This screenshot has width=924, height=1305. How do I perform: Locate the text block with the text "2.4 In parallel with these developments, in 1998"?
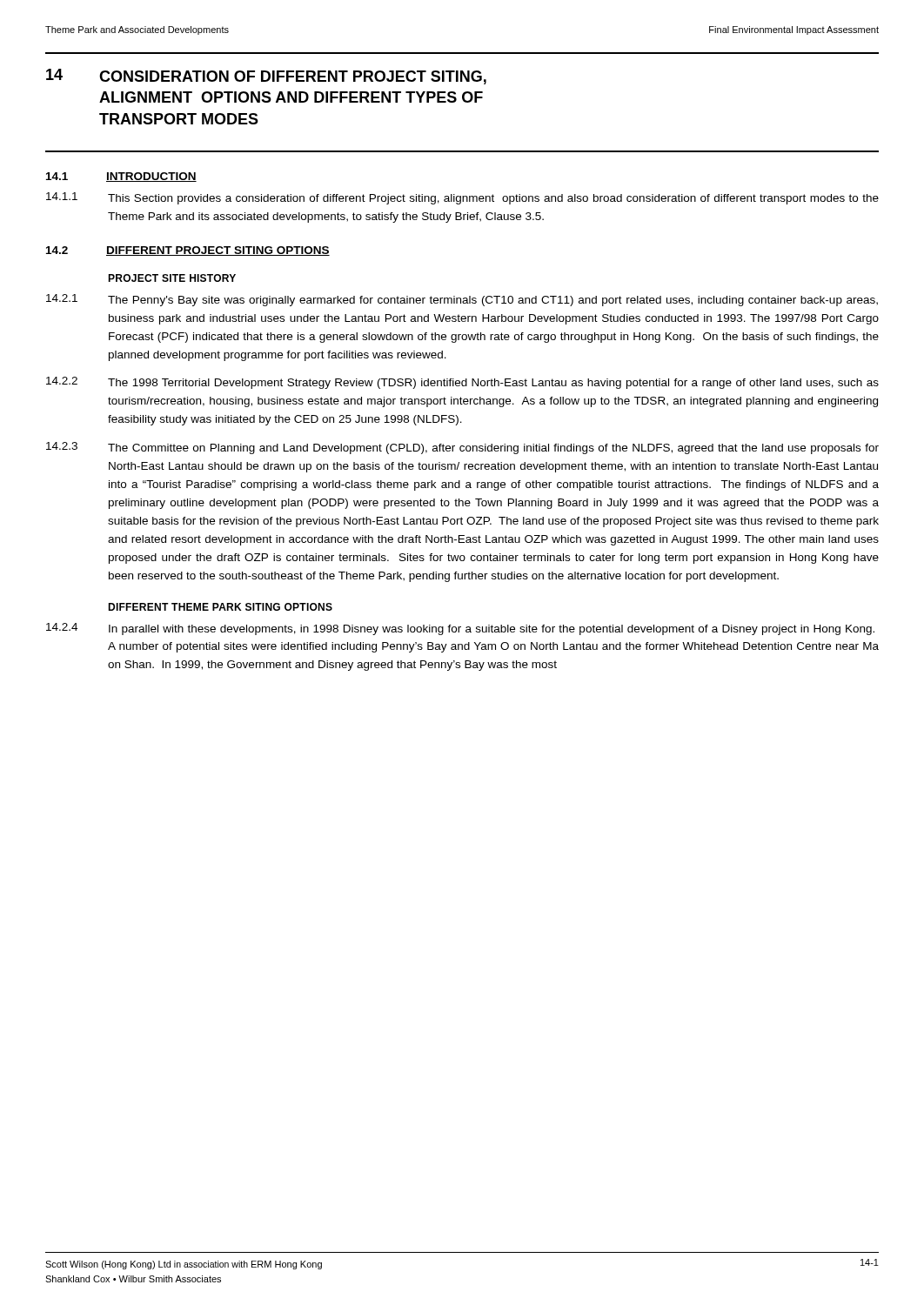click(x=462, y=647)
